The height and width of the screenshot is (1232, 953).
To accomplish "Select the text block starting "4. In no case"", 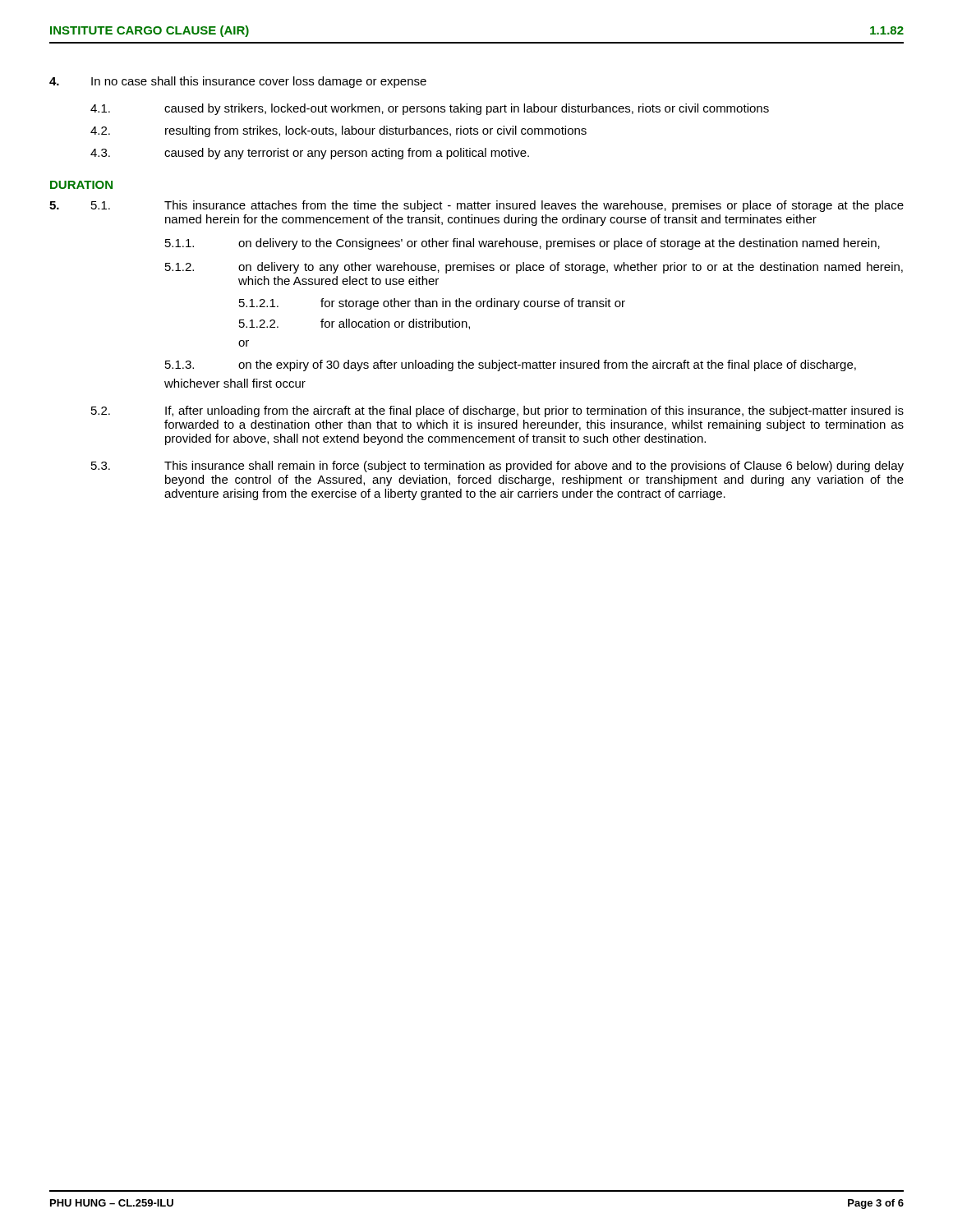I will pyautogui.click(x=238, y=82).
